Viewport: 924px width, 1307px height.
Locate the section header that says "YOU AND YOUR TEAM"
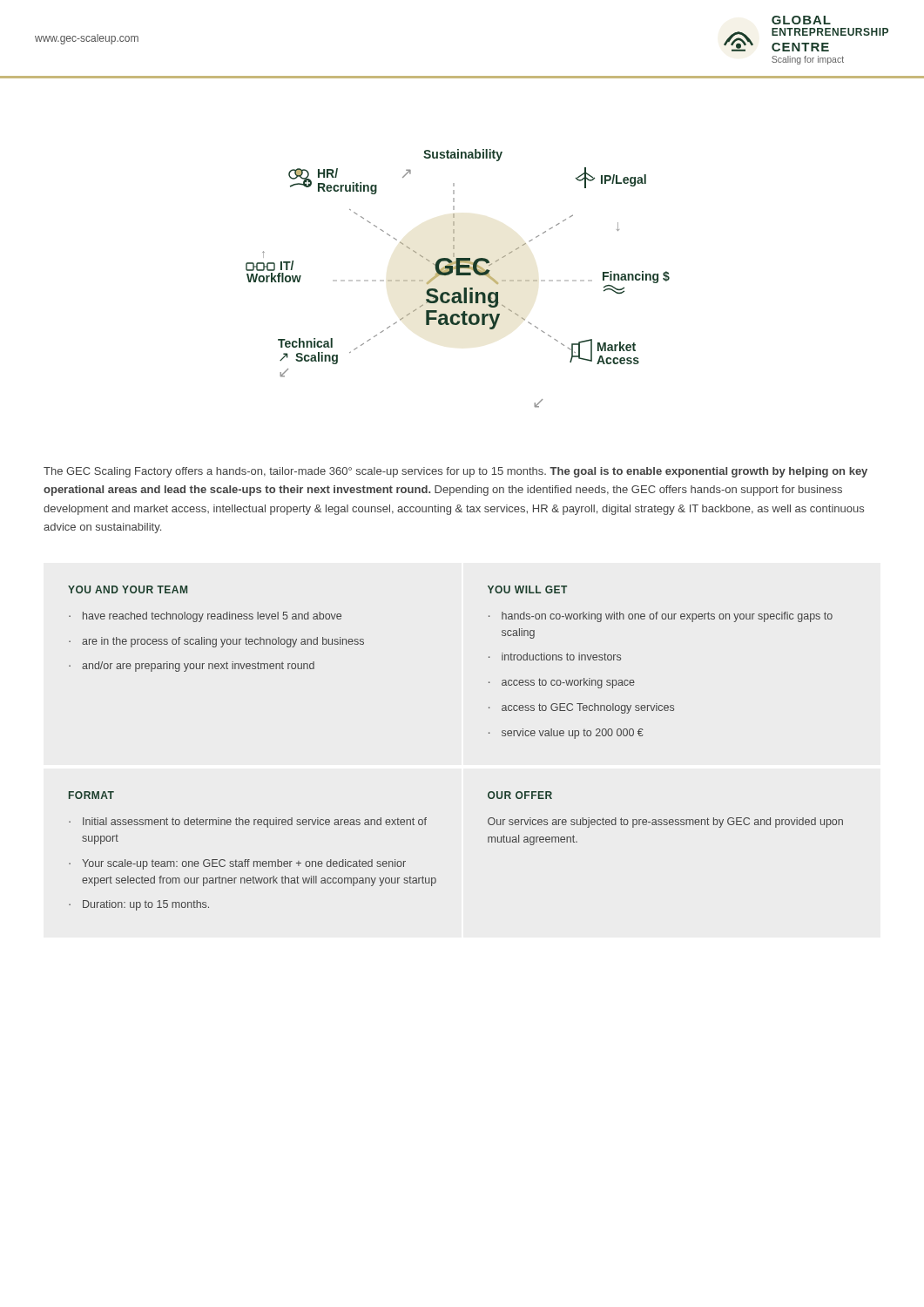pos(128,590)
